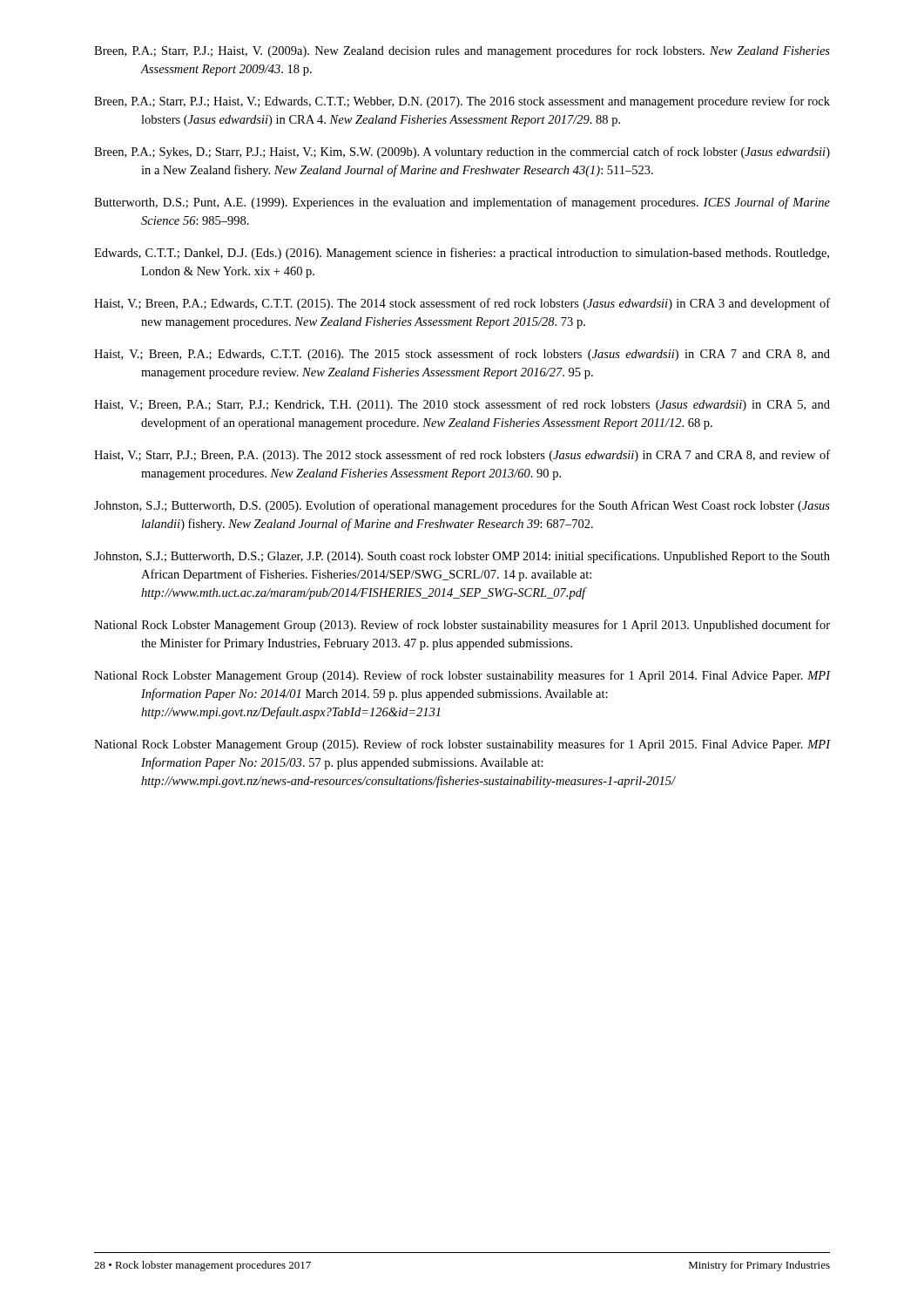Locate the list item with the text "National Rock Lobster Management Group (2015). Review"
The image size is (924, 1307).
pyautogui.click(x=462, y=763)
